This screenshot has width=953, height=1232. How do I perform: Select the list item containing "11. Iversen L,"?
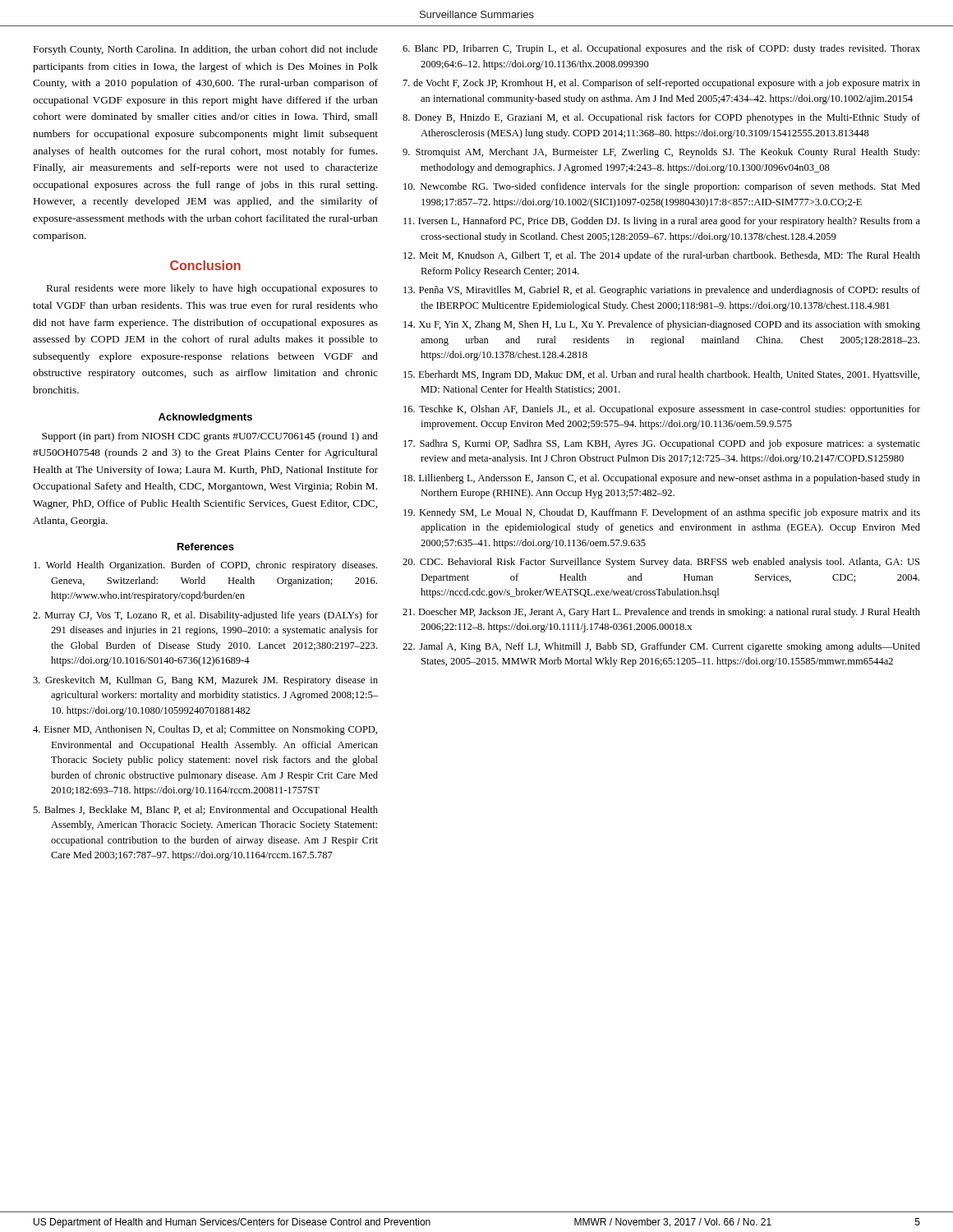coord(661,229)
